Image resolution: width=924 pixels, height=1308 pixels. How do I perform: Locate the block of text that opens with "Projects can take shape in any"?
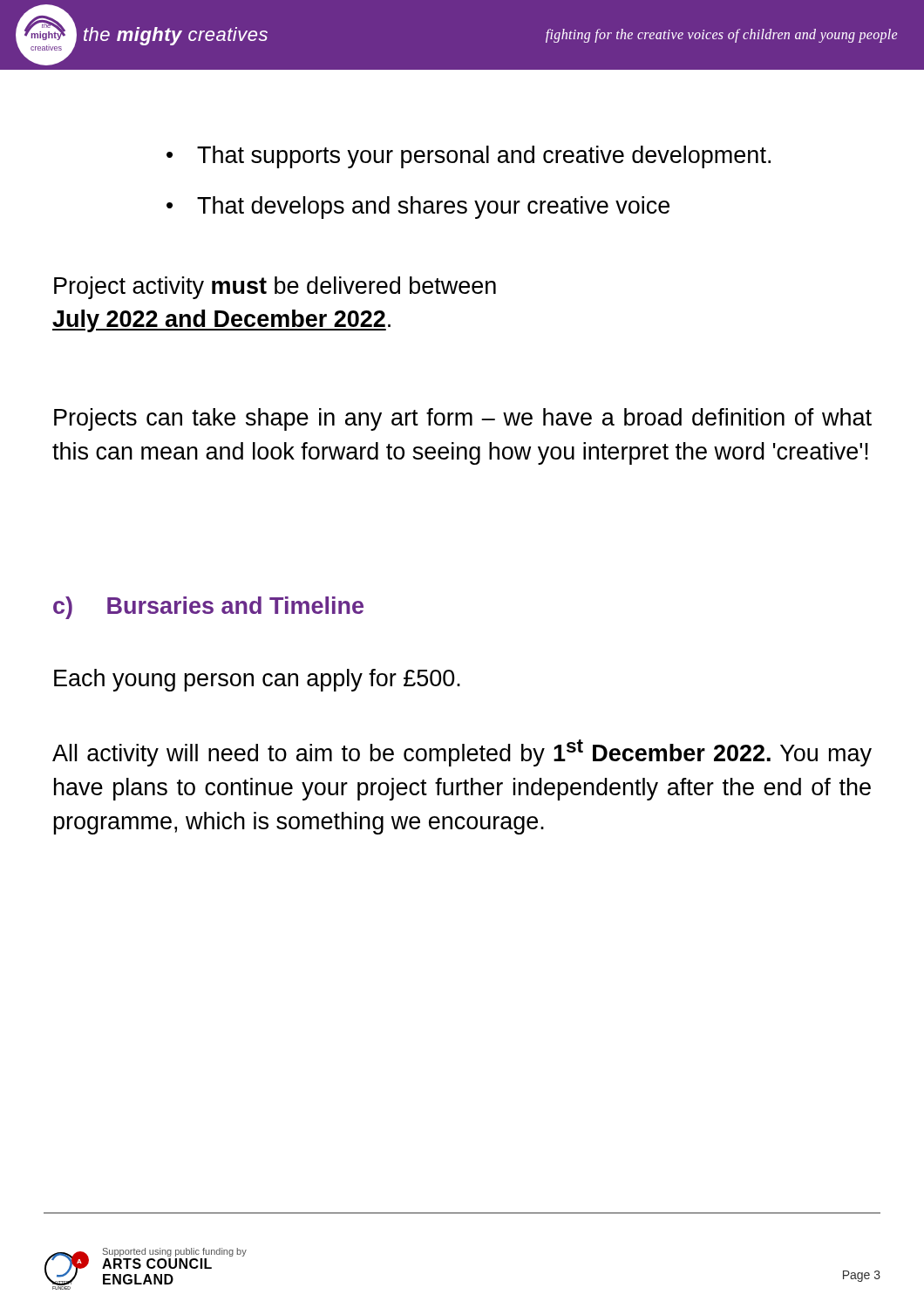click(462, 435)
